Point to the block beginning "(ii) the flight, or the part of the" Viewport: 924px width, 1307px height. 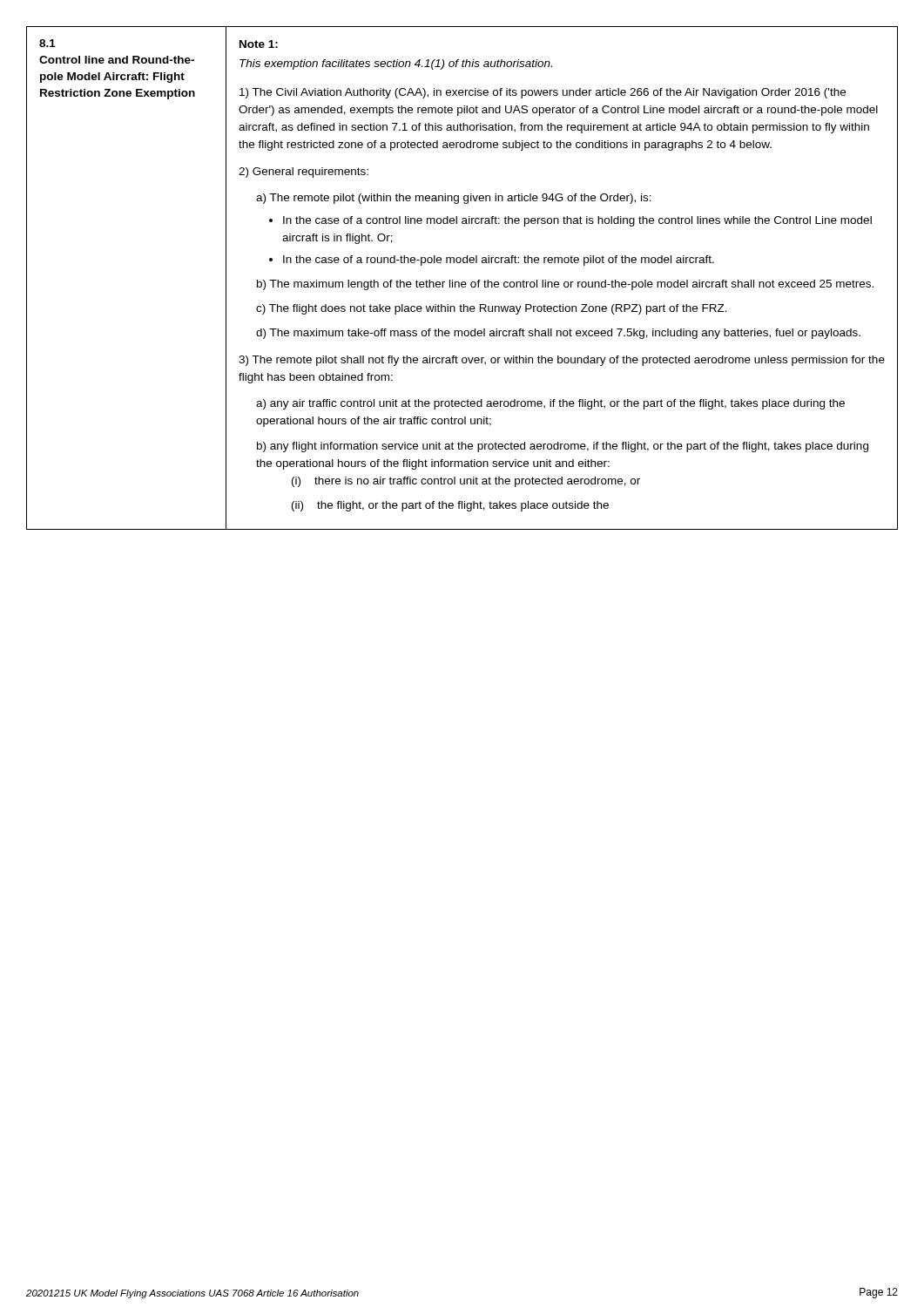click(x=450, y=505)
